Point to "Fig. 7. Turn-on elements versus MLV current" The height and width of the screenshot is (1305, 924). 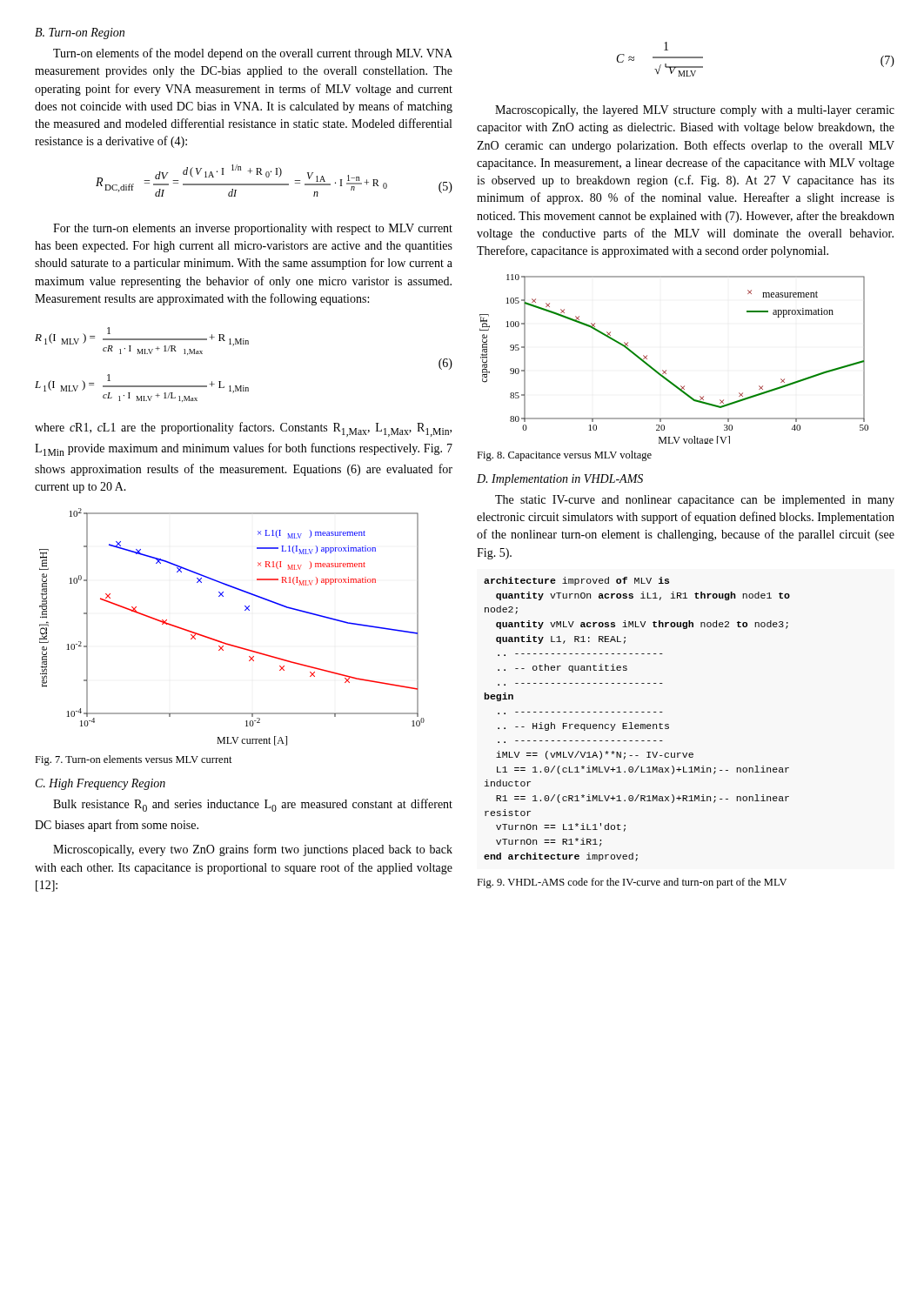point(133,760)
